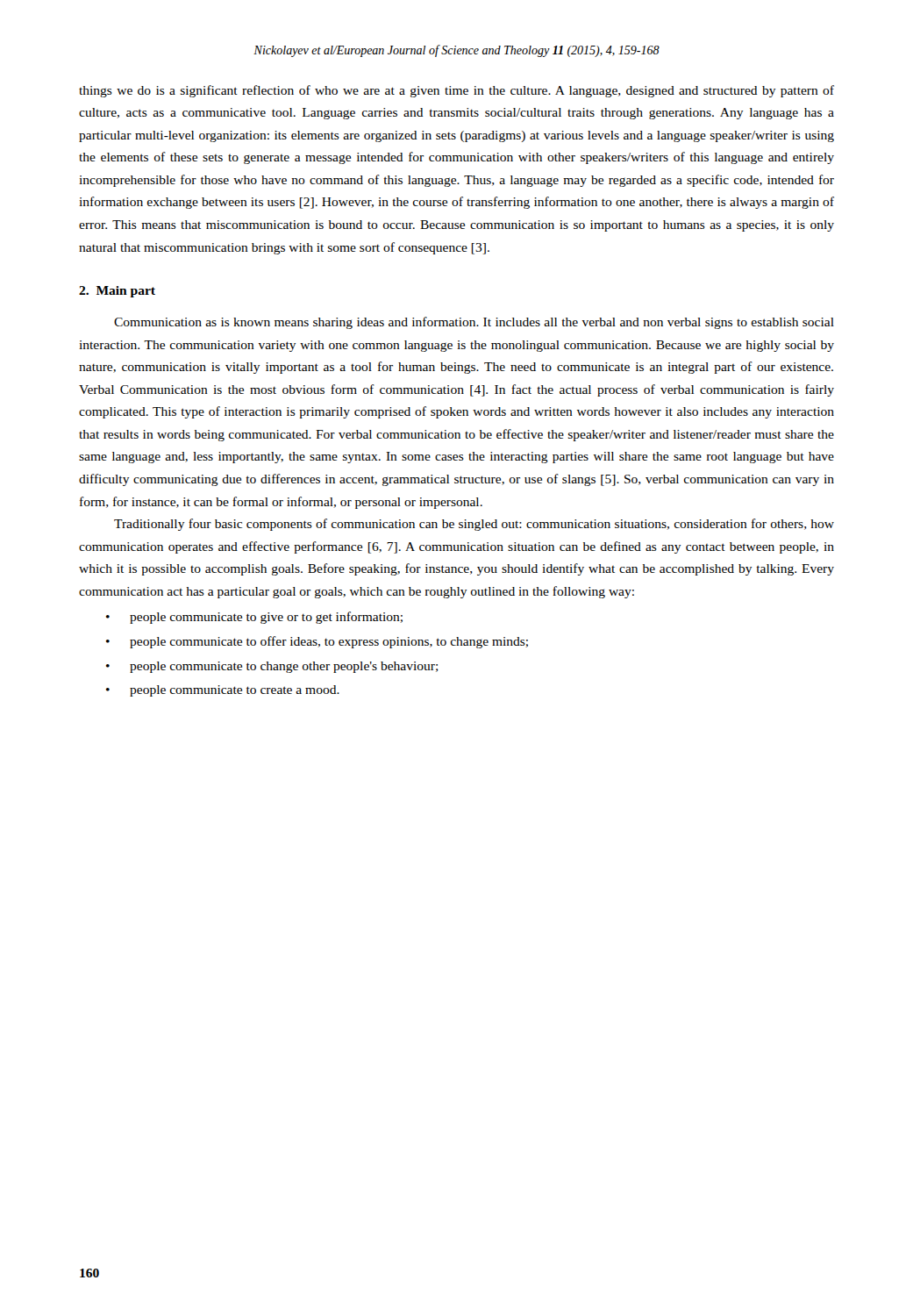This screenshot has width=913, height=1316.
Task: Click the passage that begins "Communication as is known"
Action: tap(456, 411)
